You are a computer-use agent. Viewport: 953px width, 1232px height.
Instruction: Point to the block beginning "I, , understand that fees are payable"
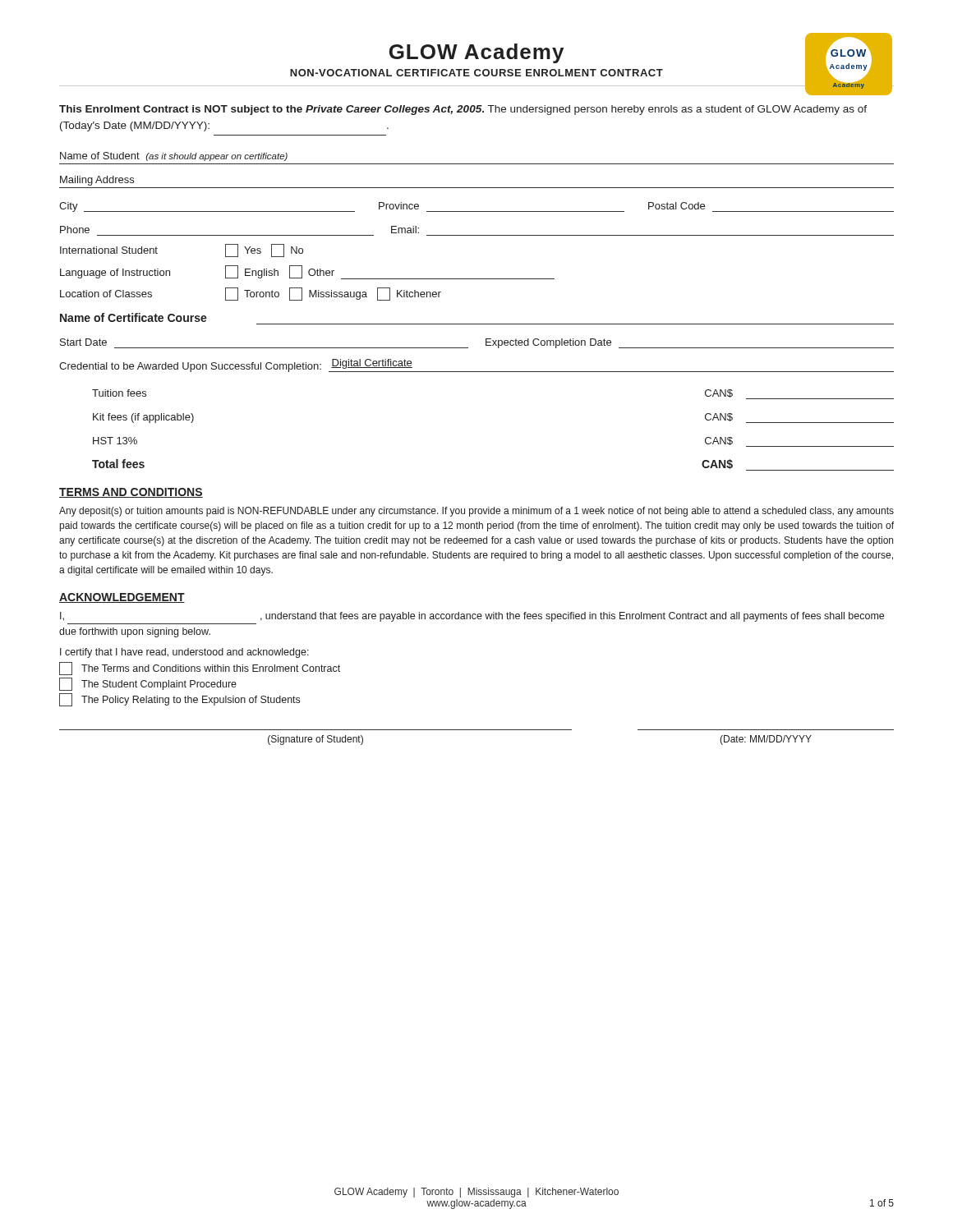coord(472,623)
